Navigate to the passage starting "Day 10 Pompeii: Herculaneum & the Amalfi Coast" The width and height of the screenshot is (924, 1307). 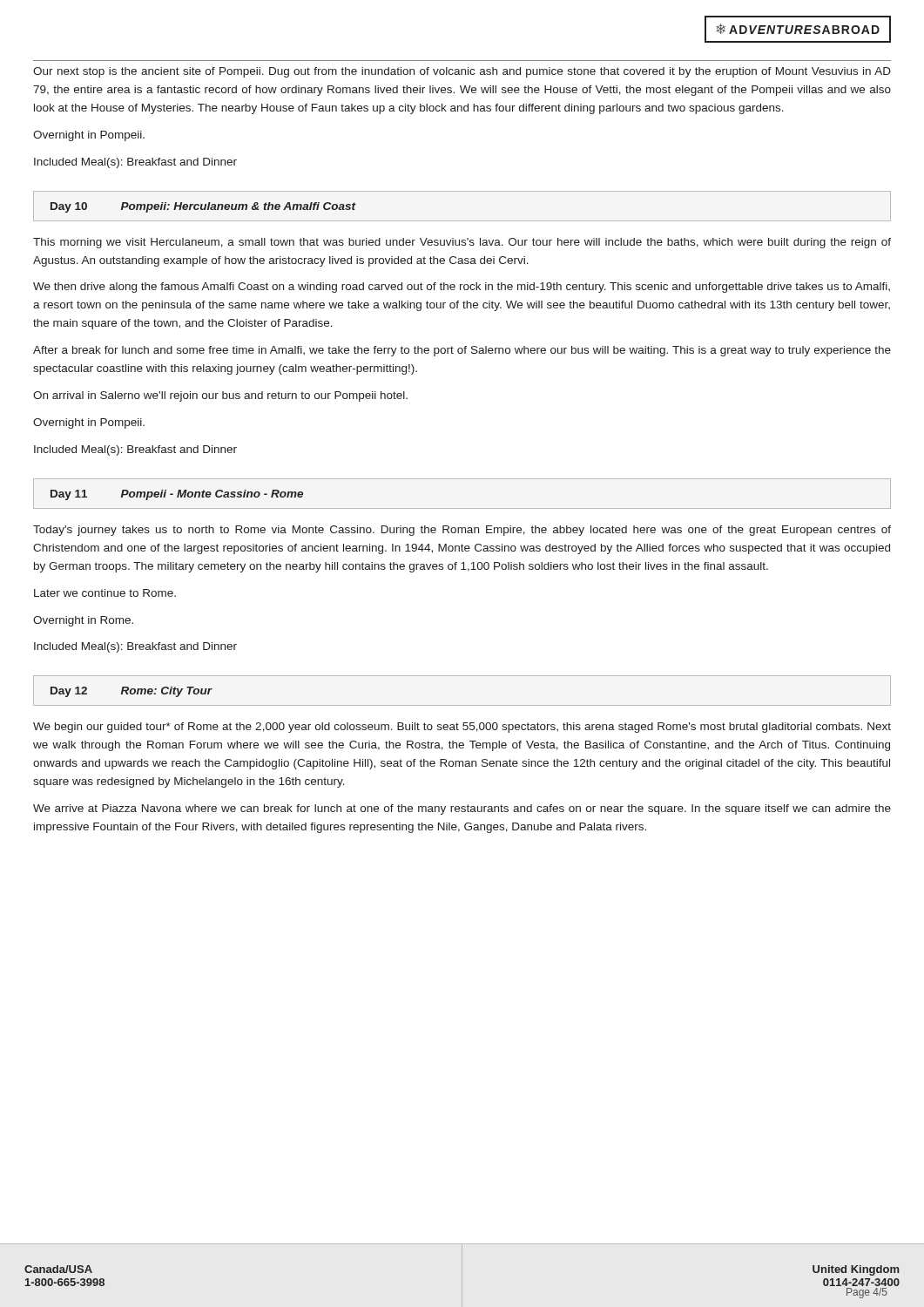[x=202, y=206]
